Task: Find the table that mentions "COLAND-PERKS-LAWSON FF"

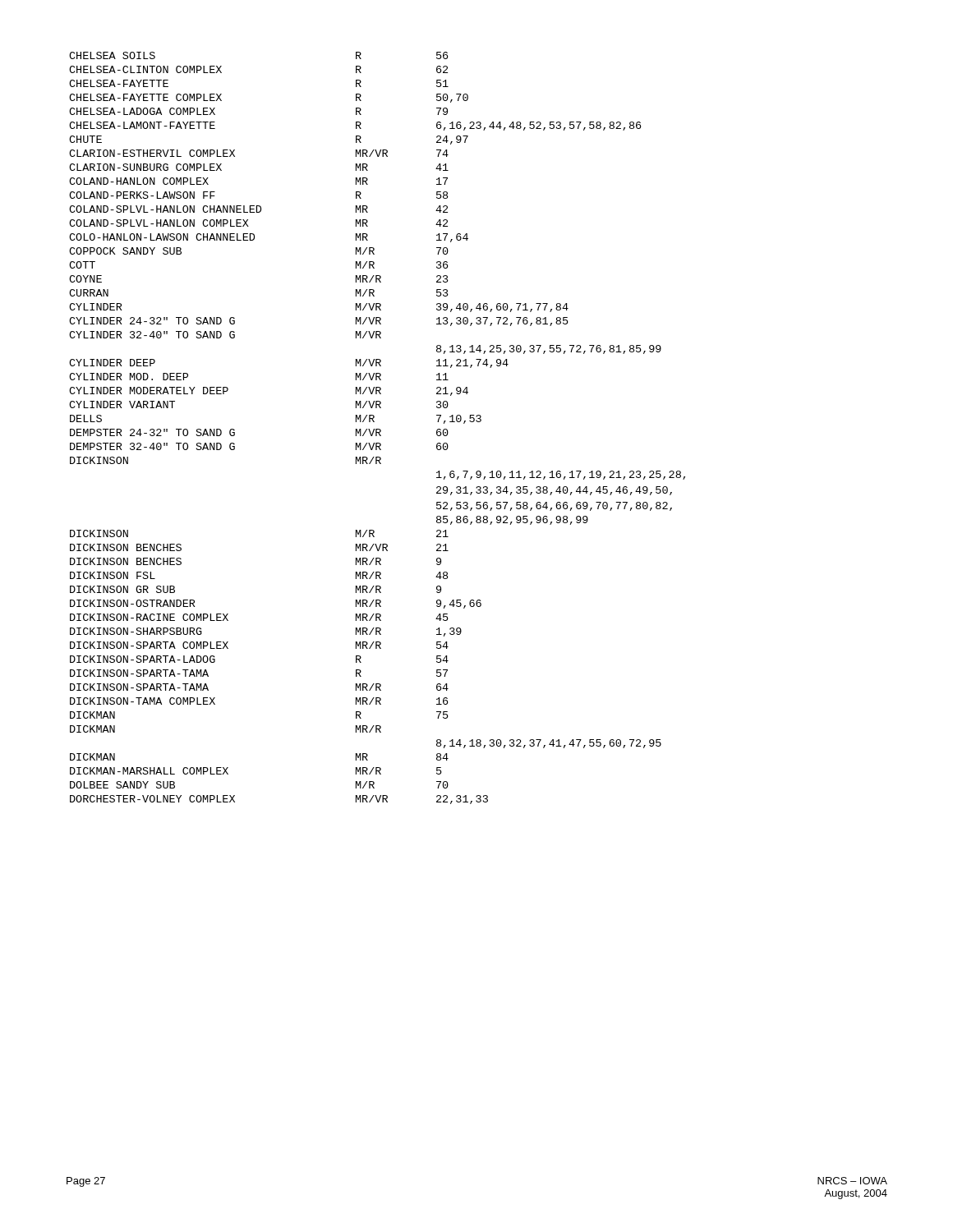Action: tap(476, 428)
